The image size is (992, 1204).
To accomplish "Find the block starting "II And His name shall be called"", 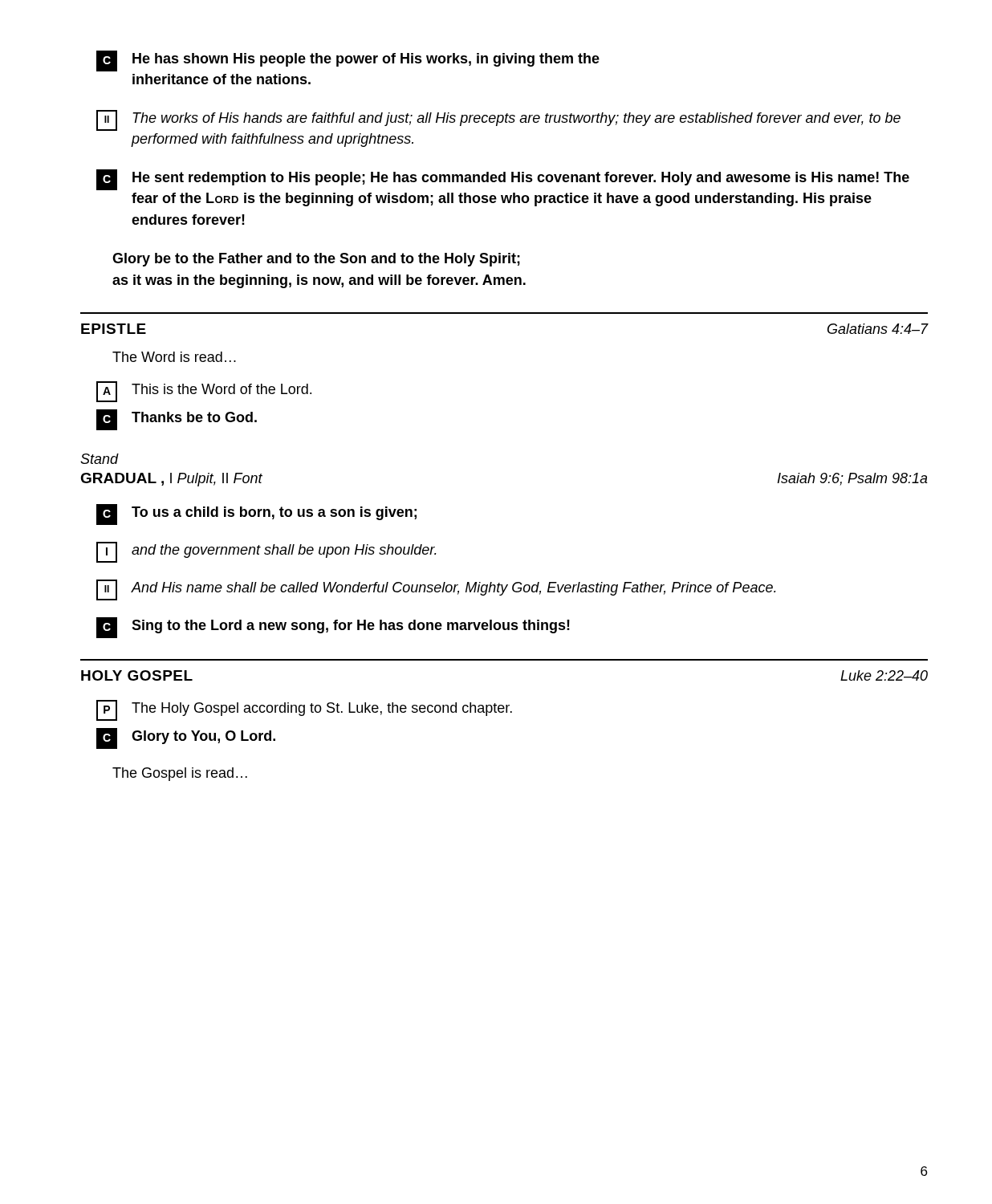I will click(437, 588).
